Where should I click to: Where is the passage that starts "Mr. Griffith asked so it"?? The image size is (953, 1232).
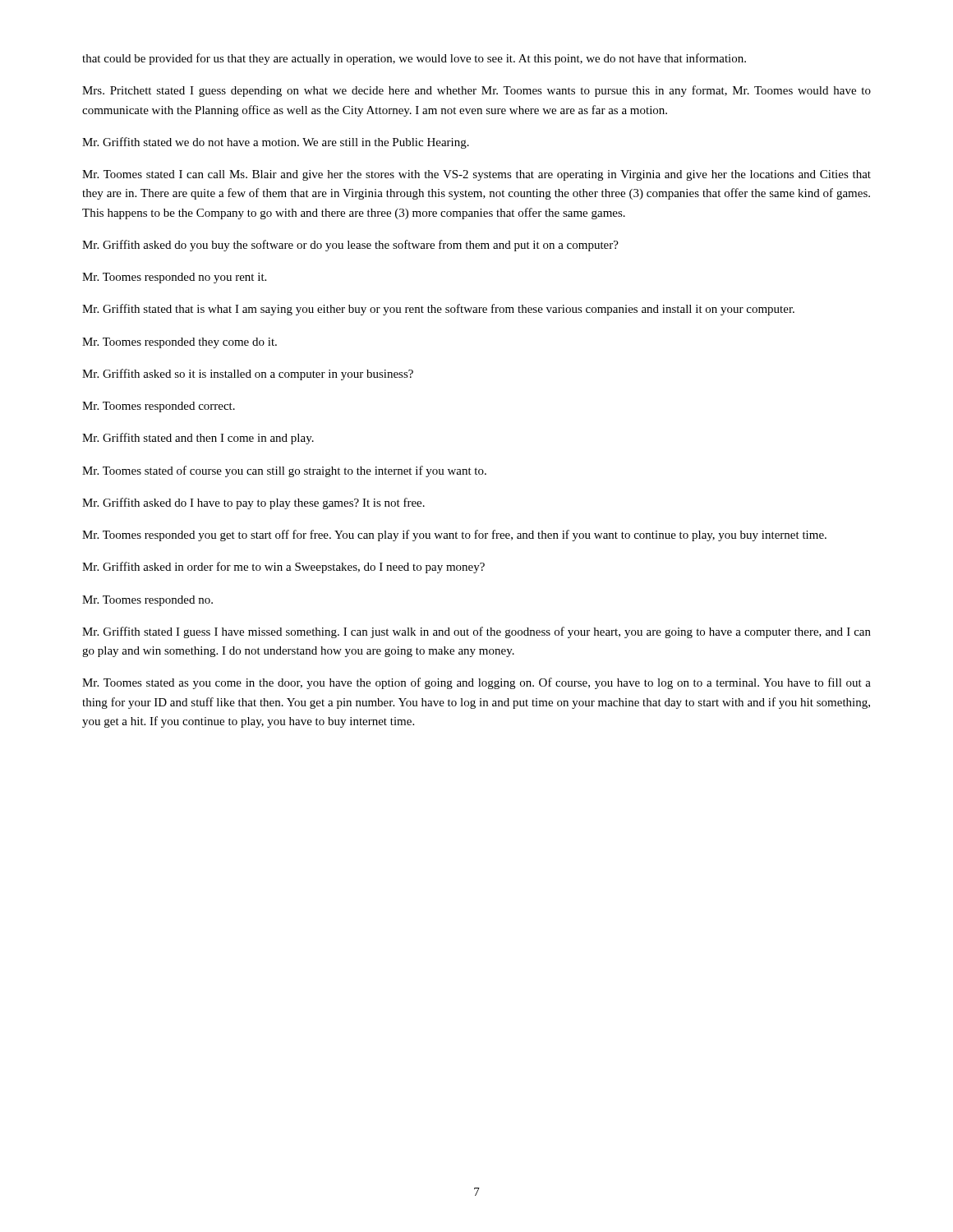pos(248,373)
